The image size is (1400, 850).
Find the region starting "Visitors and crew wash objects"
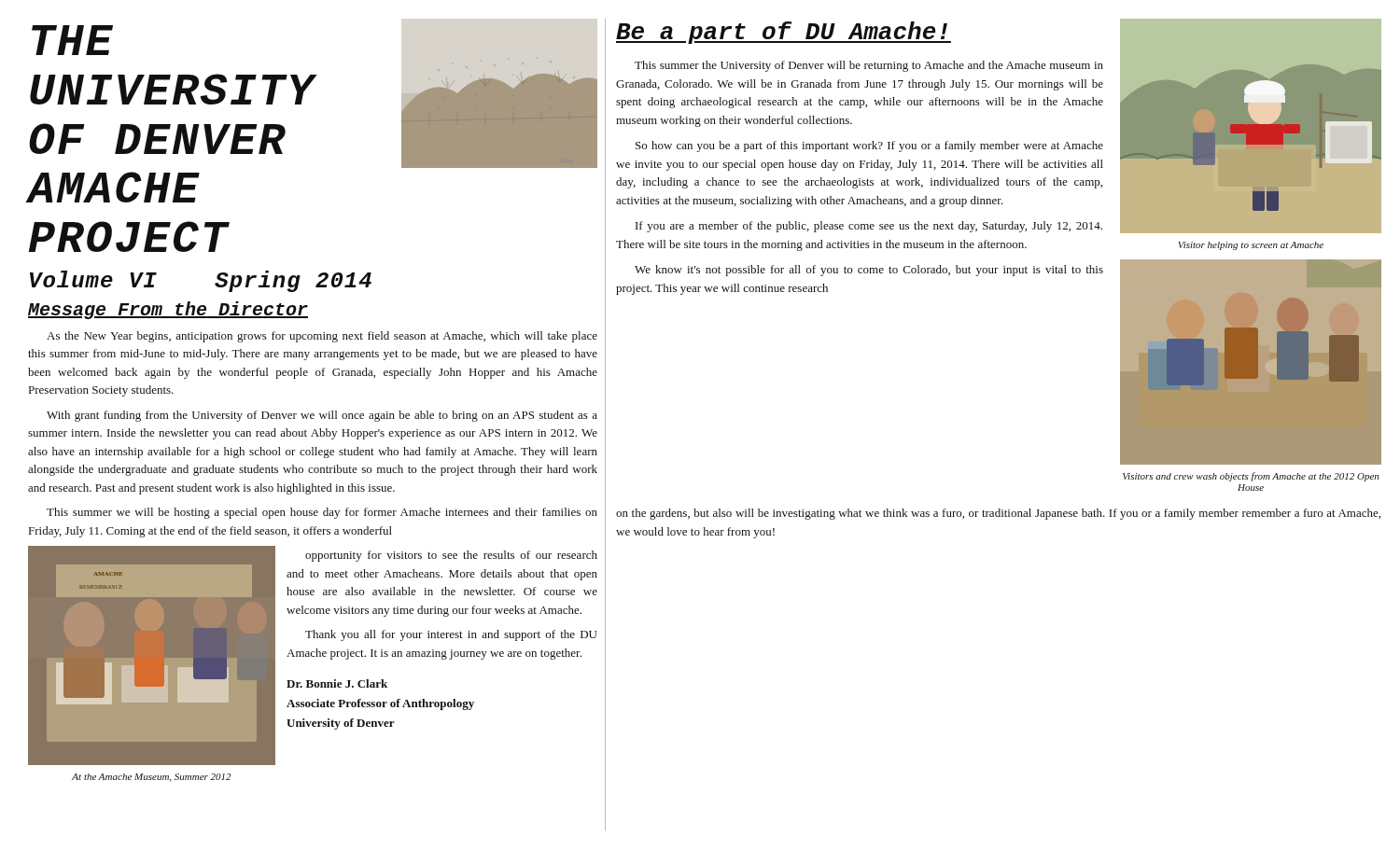tap(1251, 481)
